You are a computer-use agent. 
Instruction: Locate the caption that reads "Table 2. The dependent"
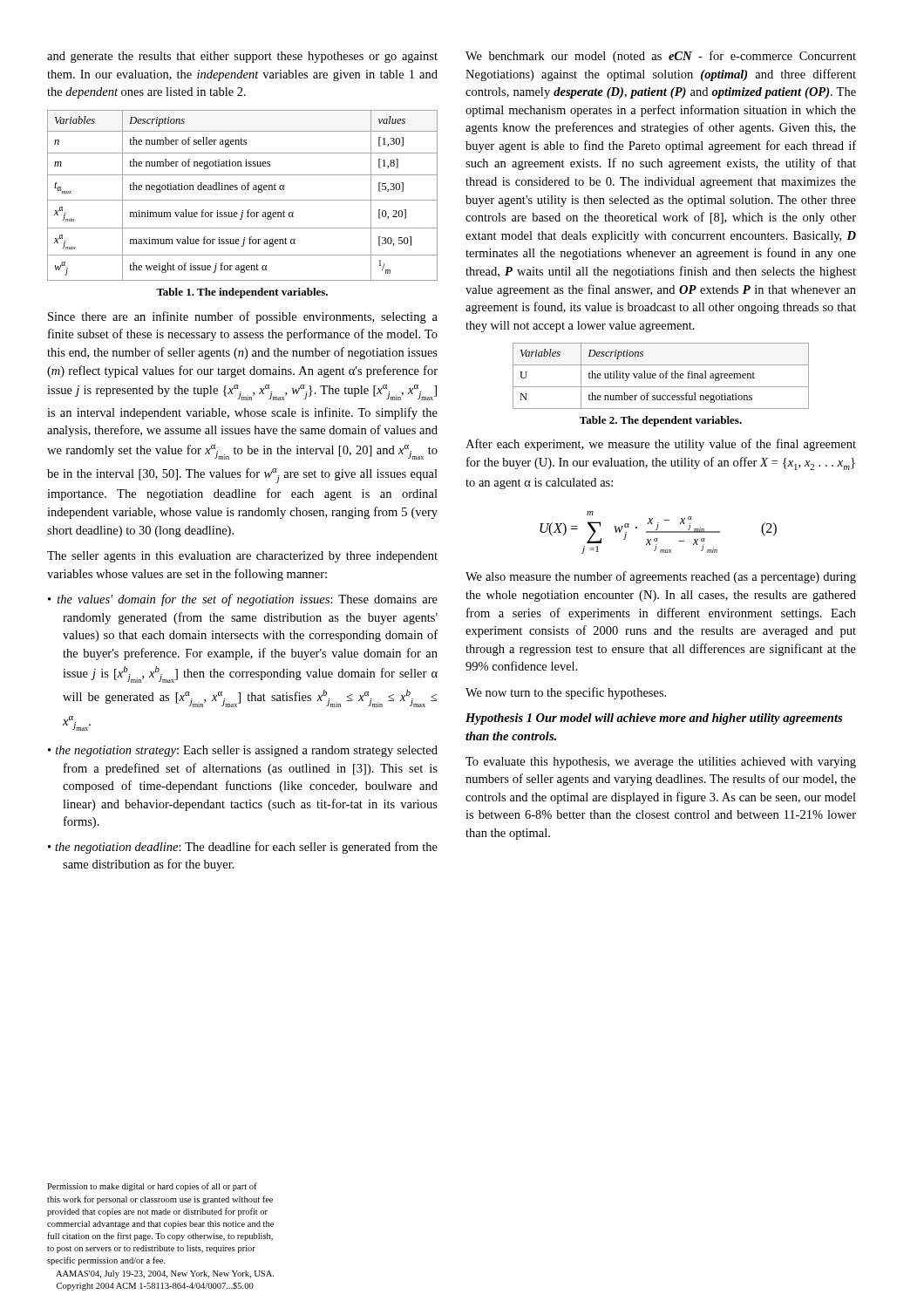click(661, 419)
